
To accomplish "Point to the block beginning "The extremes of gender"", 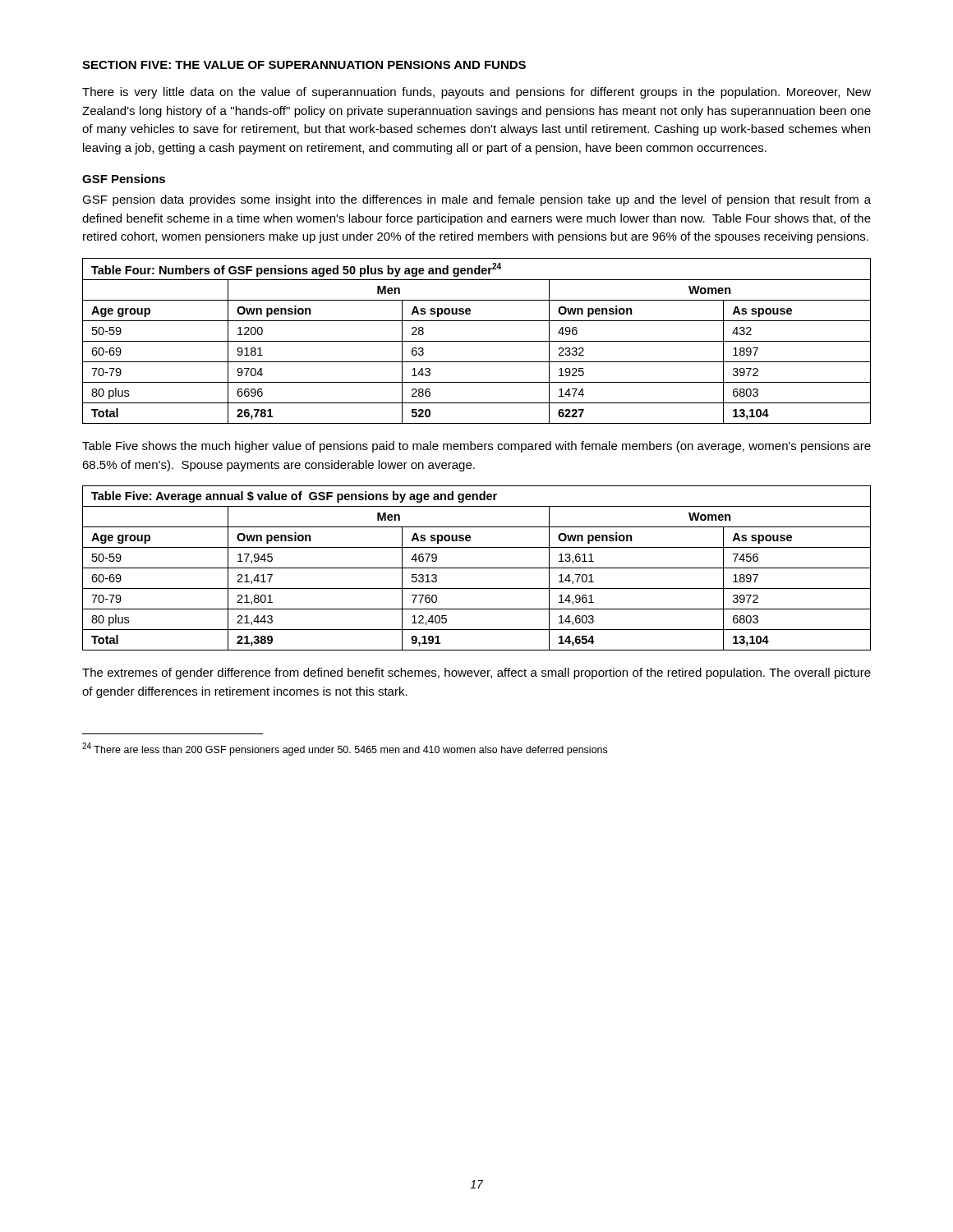I will (x=476, y=682).
